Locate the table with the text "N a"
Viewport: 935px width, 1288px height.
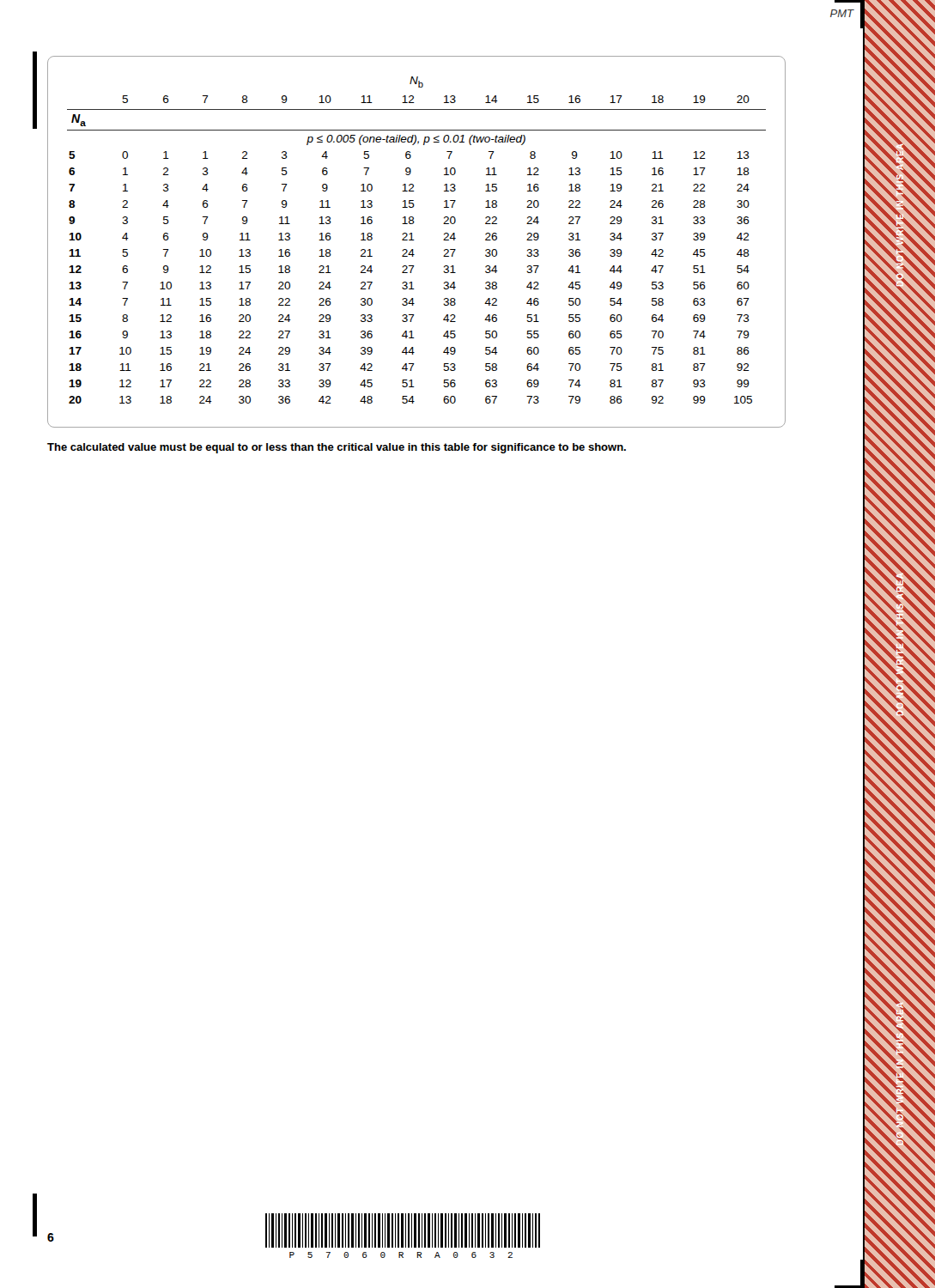point(416,242)
